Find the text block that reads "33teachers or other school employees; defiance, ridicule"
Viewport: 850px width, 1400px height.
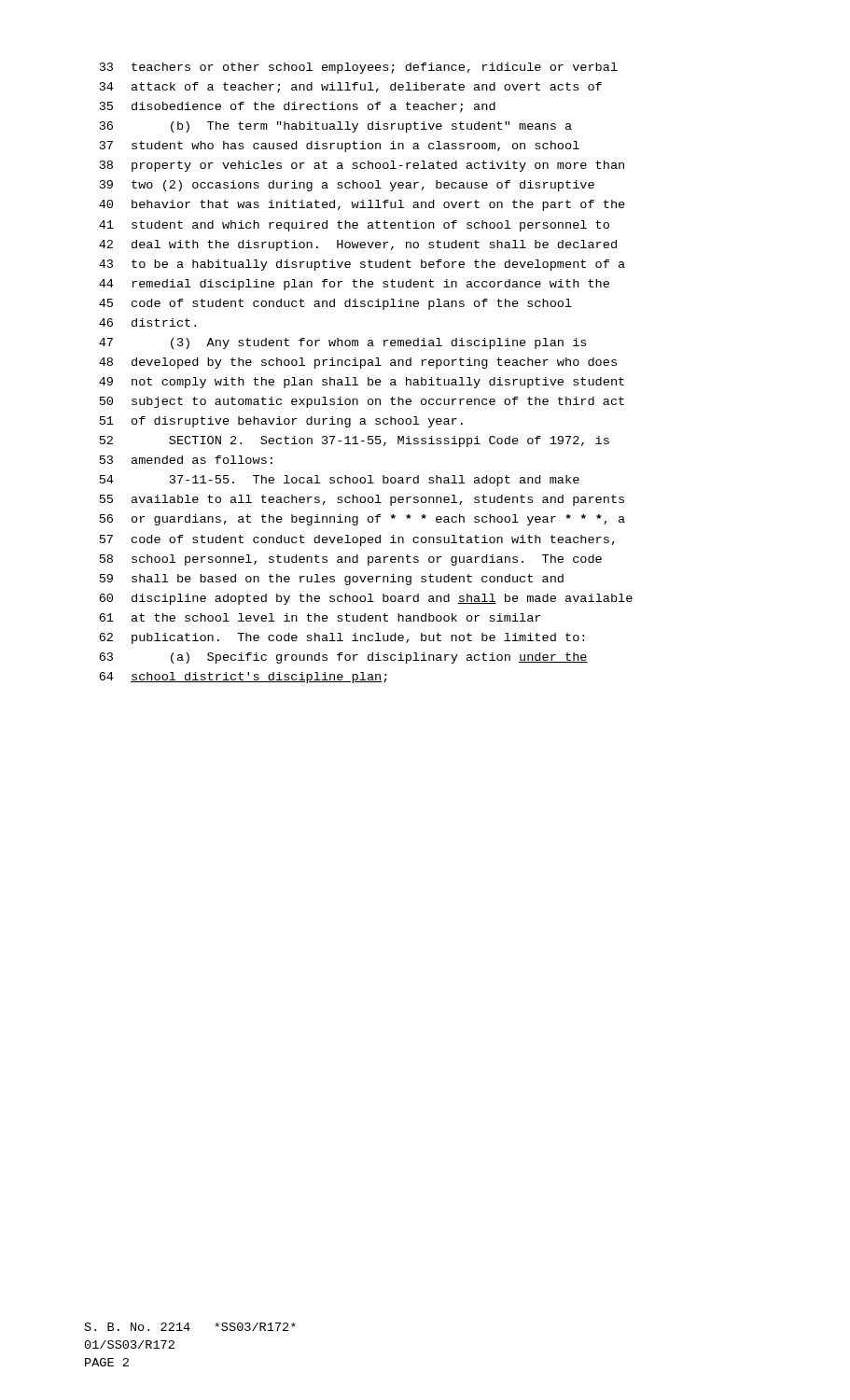[x=432, y=87]
